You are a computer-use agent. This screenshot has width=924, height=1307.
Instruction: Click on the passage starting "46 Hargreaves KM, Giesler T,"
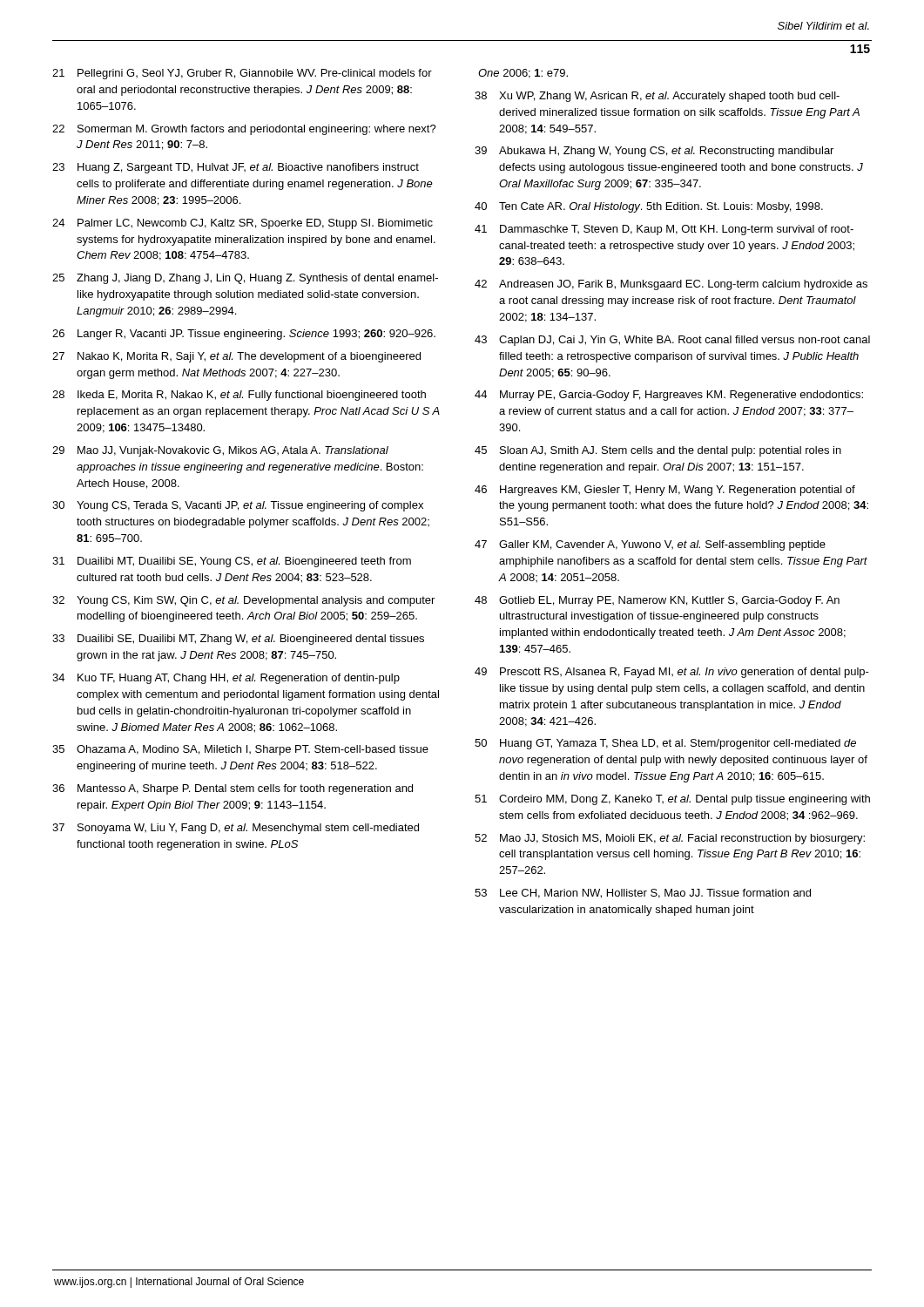(x=673, y=506)
